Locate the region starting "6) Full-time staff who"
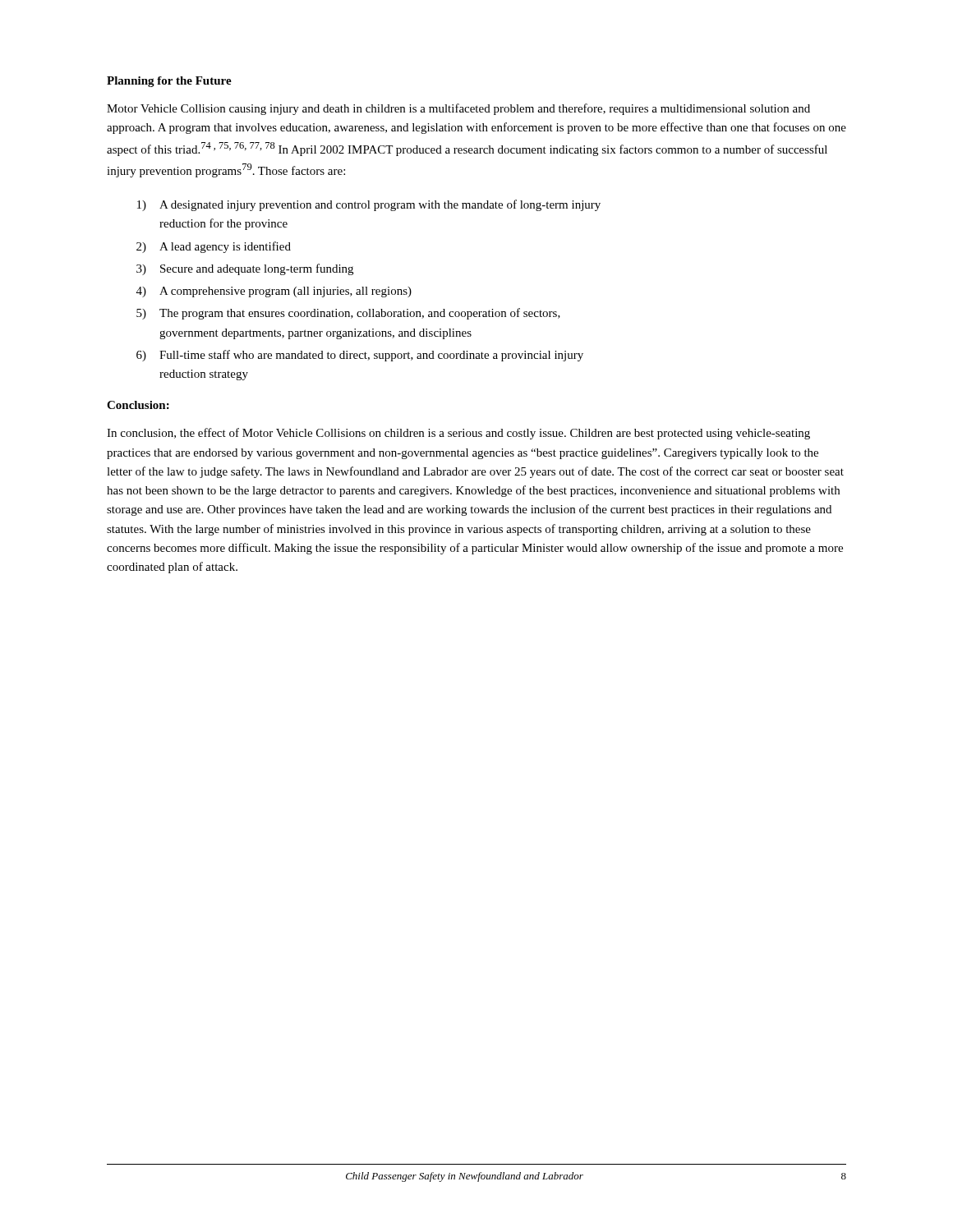The height and width of the screenshot is (1232, 953). (x=476, y=365)
